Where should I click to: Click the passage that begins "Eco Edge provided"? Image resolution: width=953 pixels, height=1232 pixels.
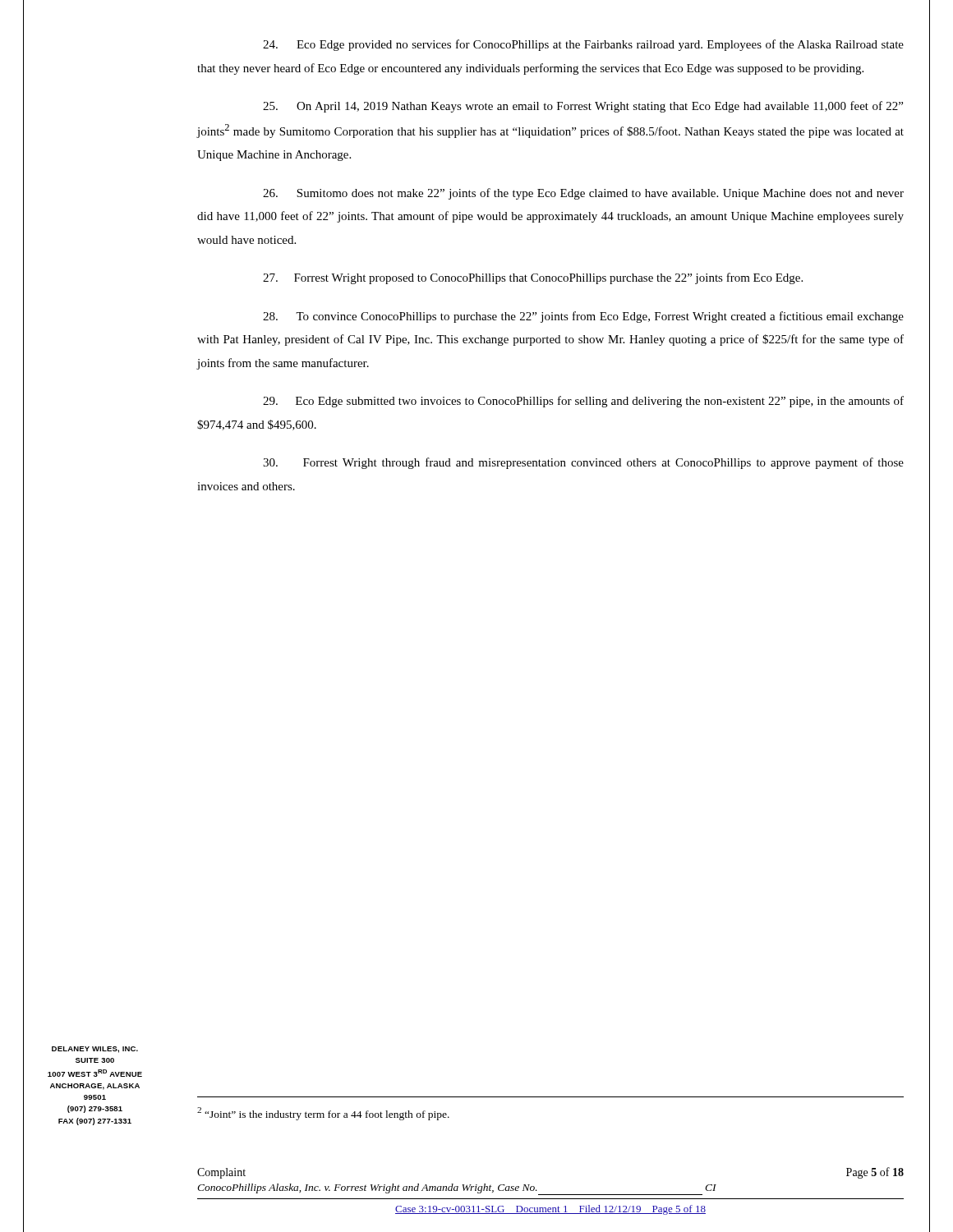tap(550, 56)
